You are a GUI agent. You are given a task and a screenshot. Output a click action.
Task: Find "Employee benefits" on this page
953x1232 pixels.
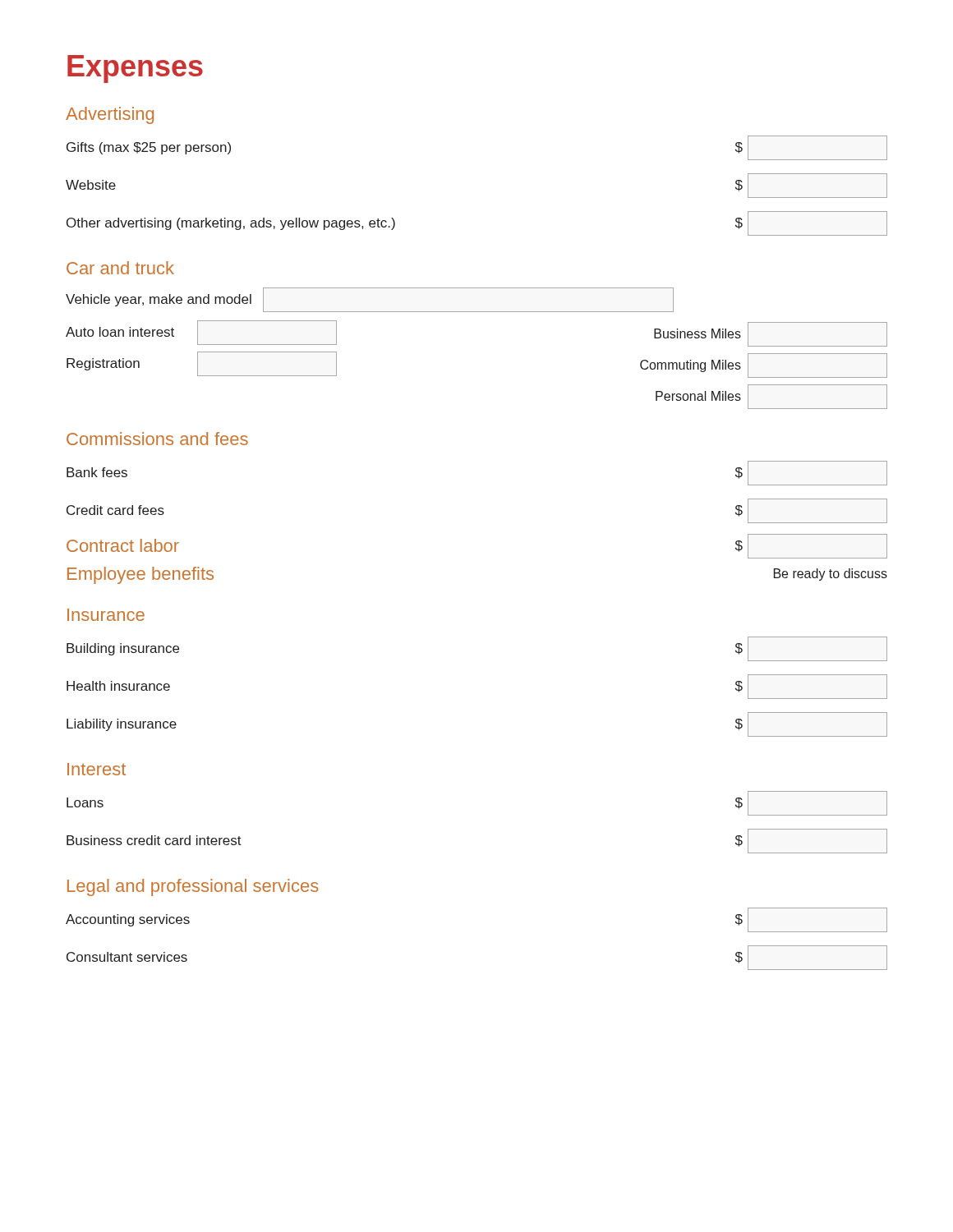[140, 575]
